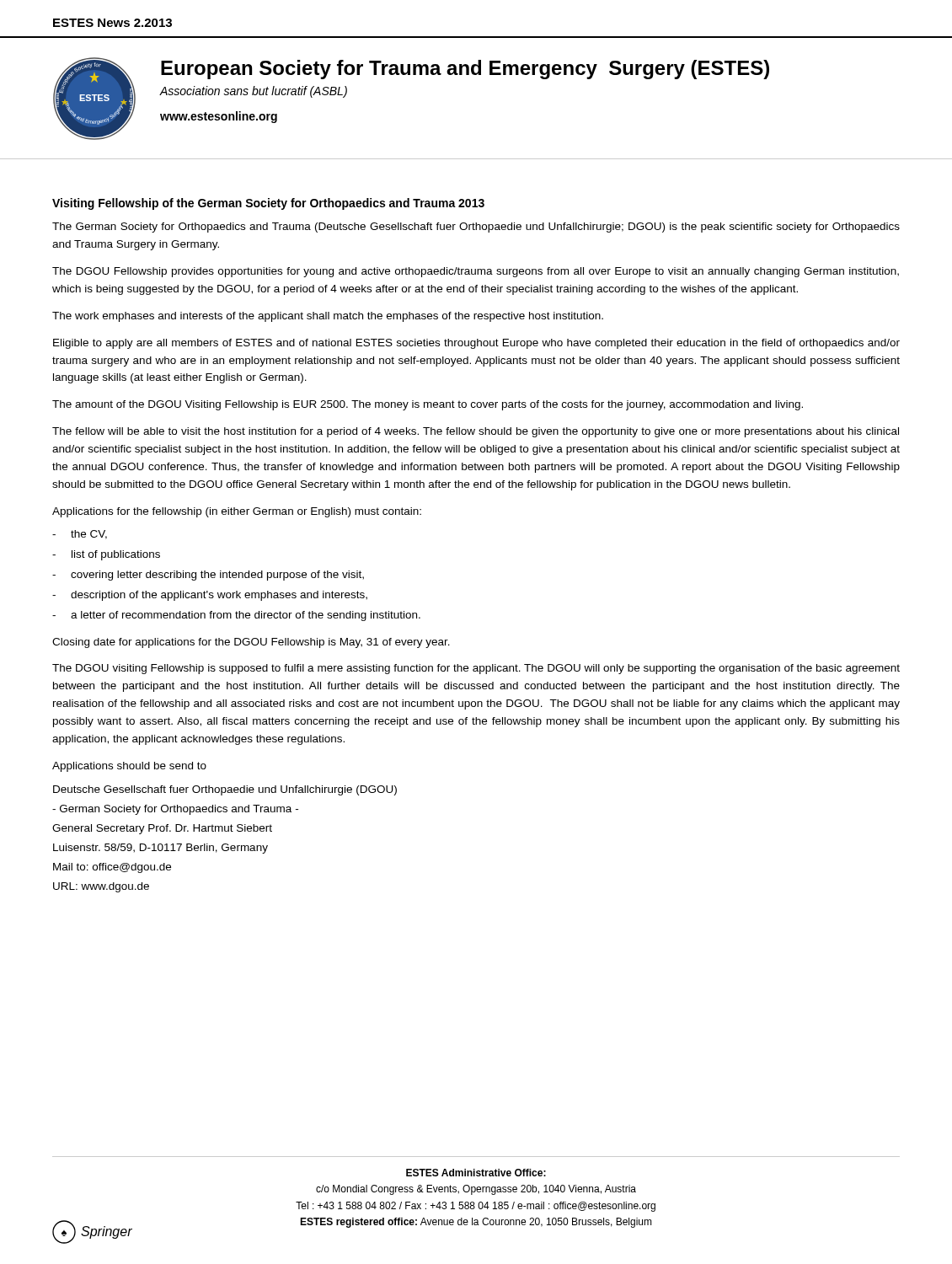
Task: Point to the block beginning "The German Society for Orthopaedics and Trauma (Deutsche"
Action: (x=476, y=235)
